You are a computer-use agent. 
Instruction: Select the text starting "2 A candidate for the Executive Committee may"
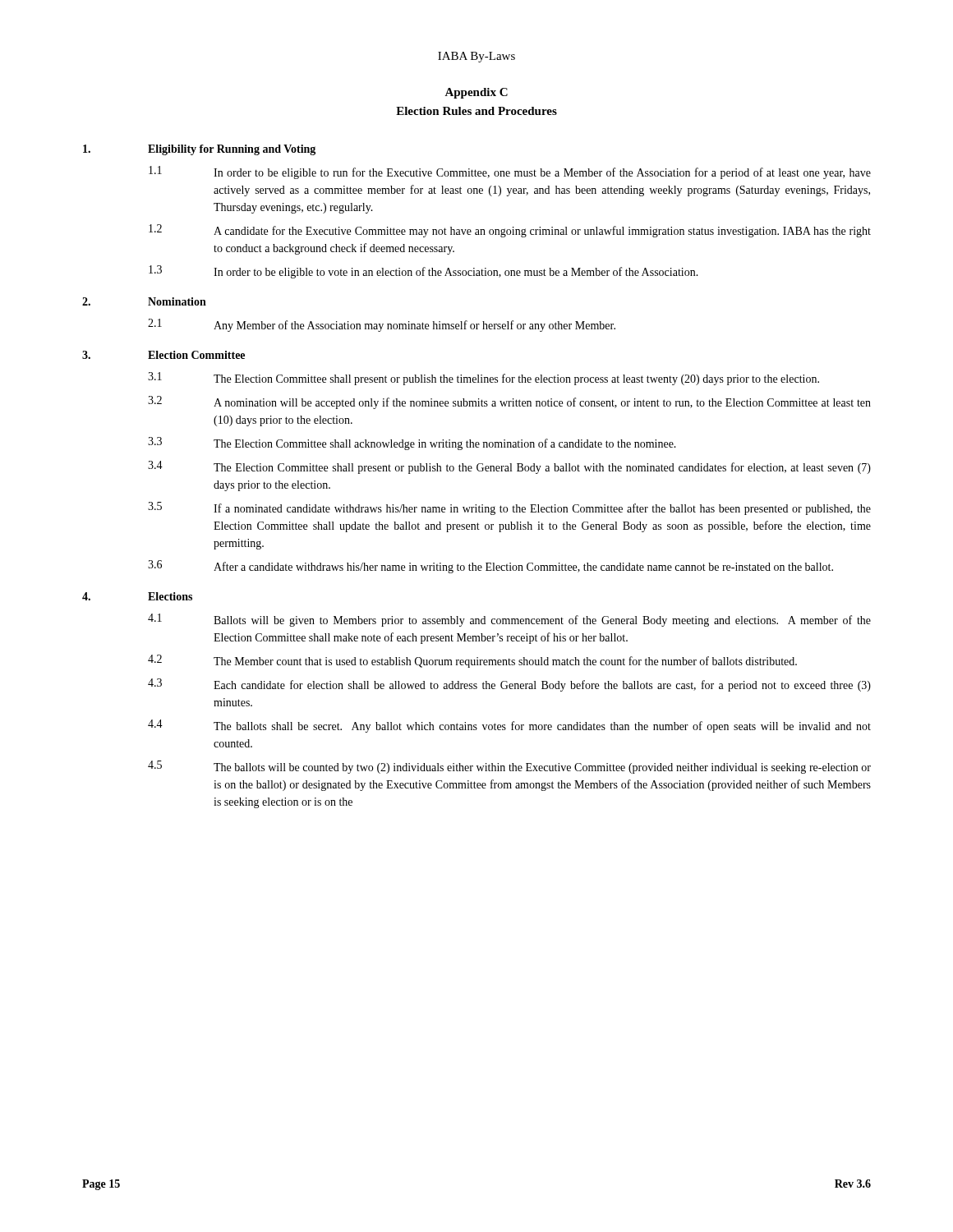coord(509,240)
